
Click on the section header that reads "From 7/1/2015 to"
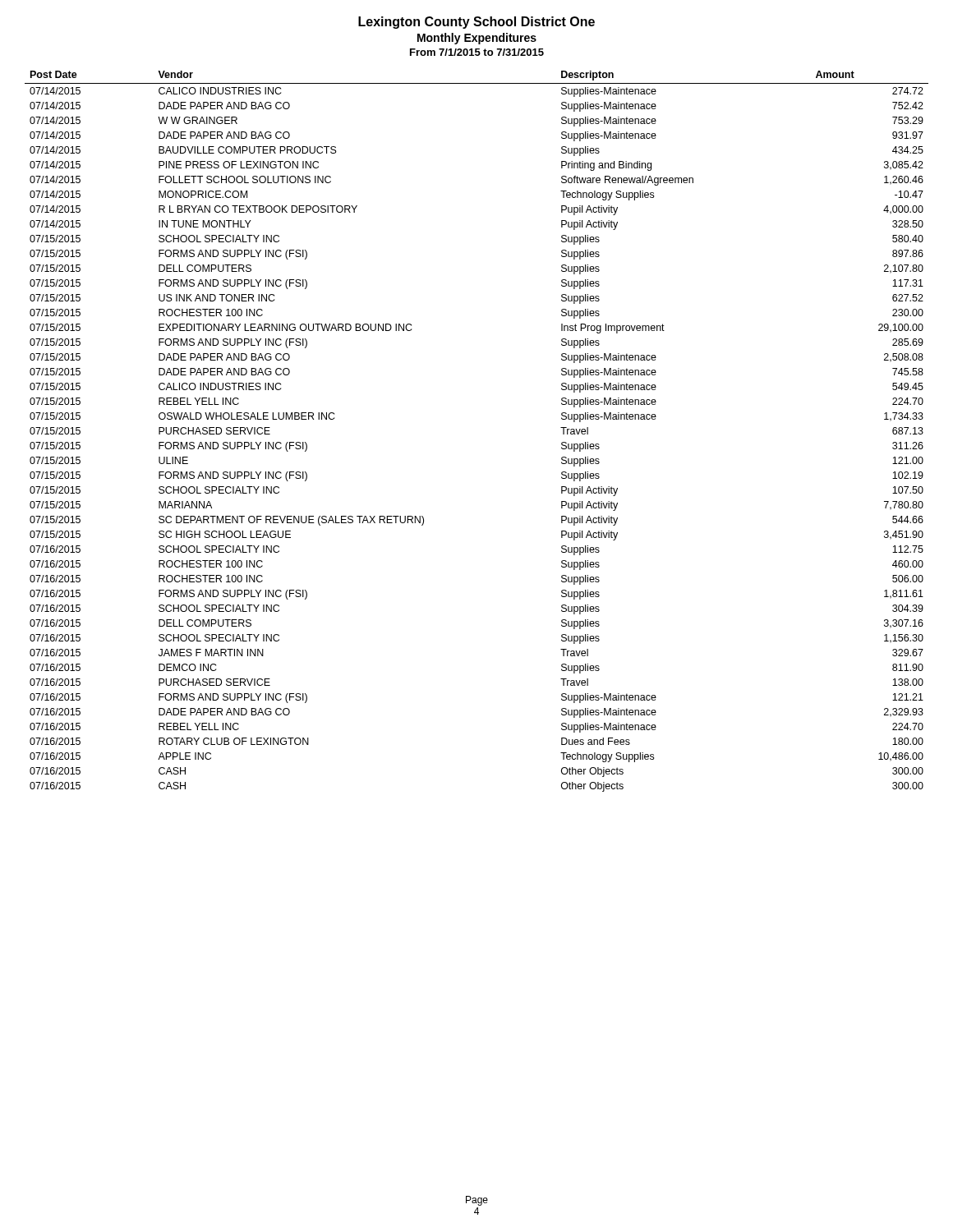coord(476,52)
